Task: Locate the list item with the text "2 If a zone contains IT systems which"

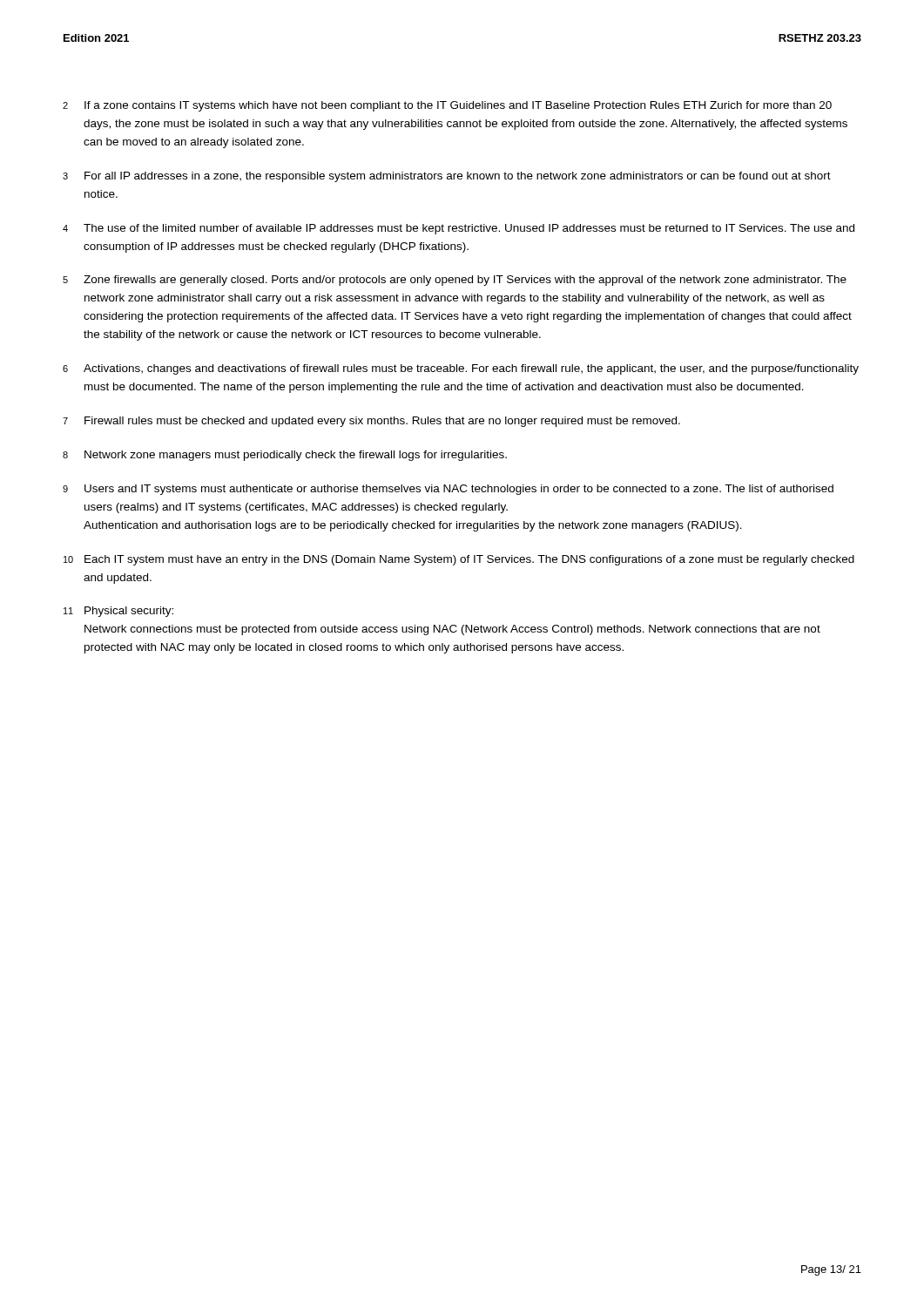Action: (x=462, y=124)
